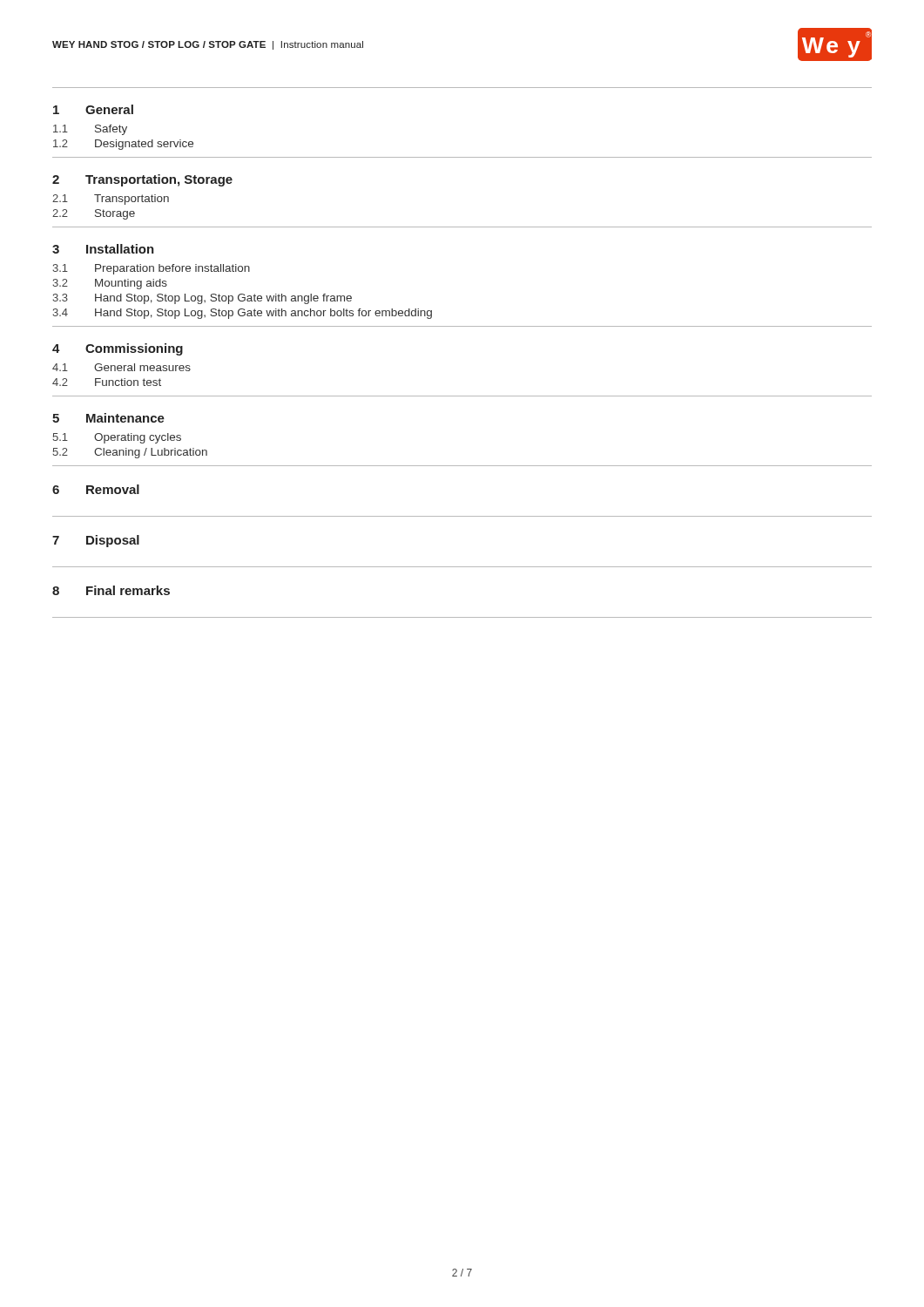The height and width of the screenshot is (1307, 924).
Task: Navigate to the text block starting "5.2 Cleaning / Lubrication"
Action: pyautogui.click(x=130, y=452)
